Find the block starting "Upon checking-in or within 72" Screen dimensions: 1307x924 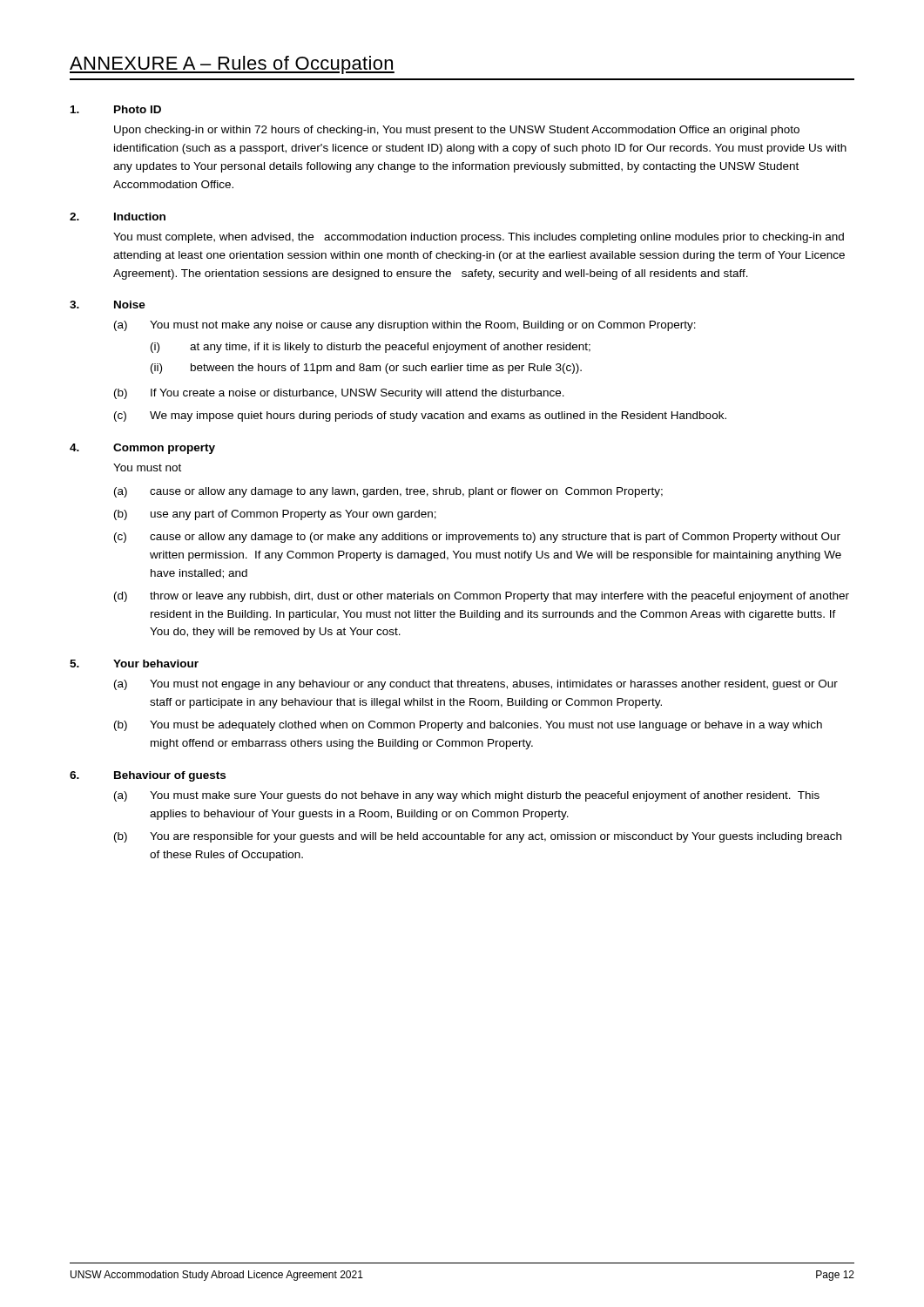480,157
